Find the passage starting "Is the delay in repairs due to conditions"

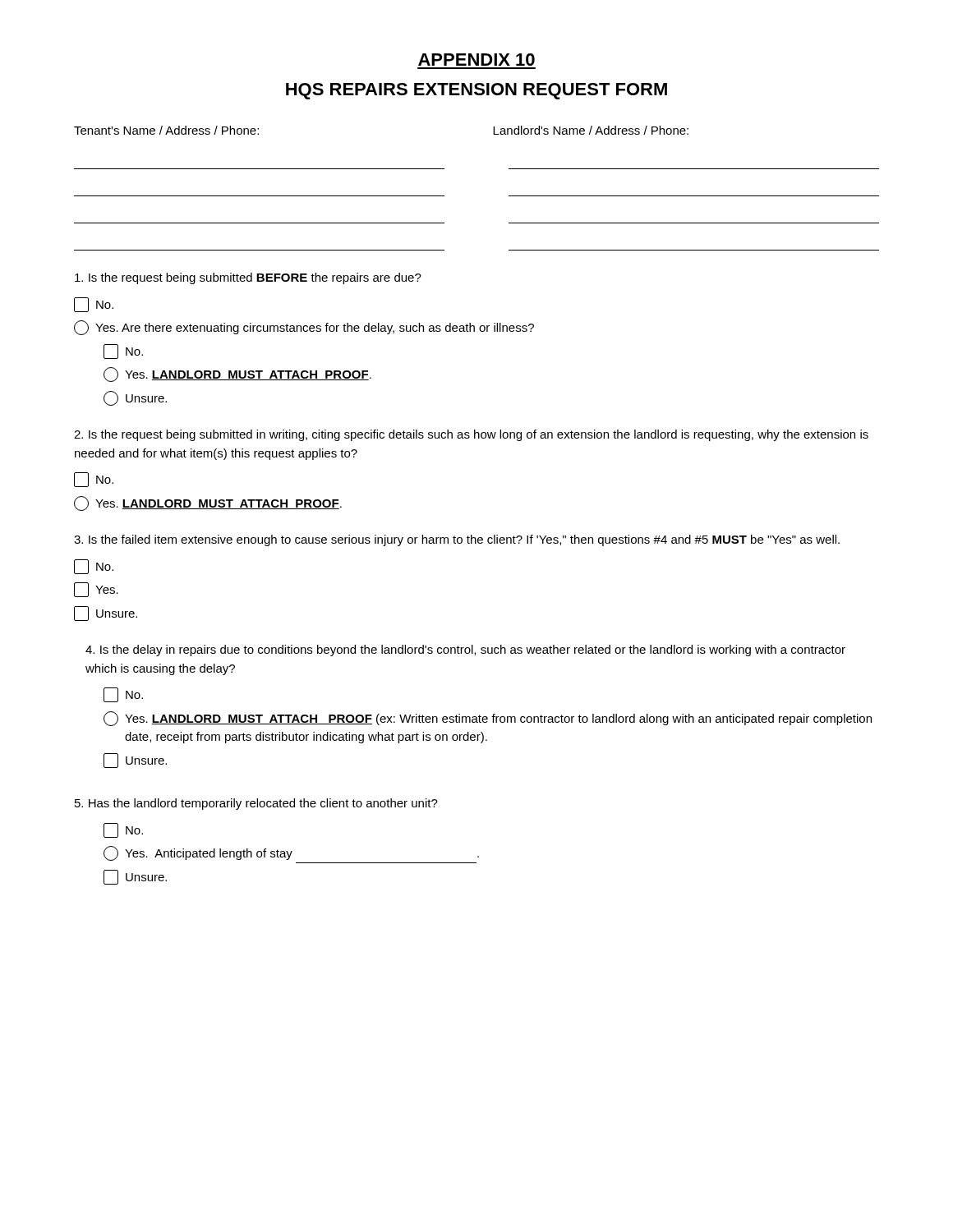[x=482, y=705]
